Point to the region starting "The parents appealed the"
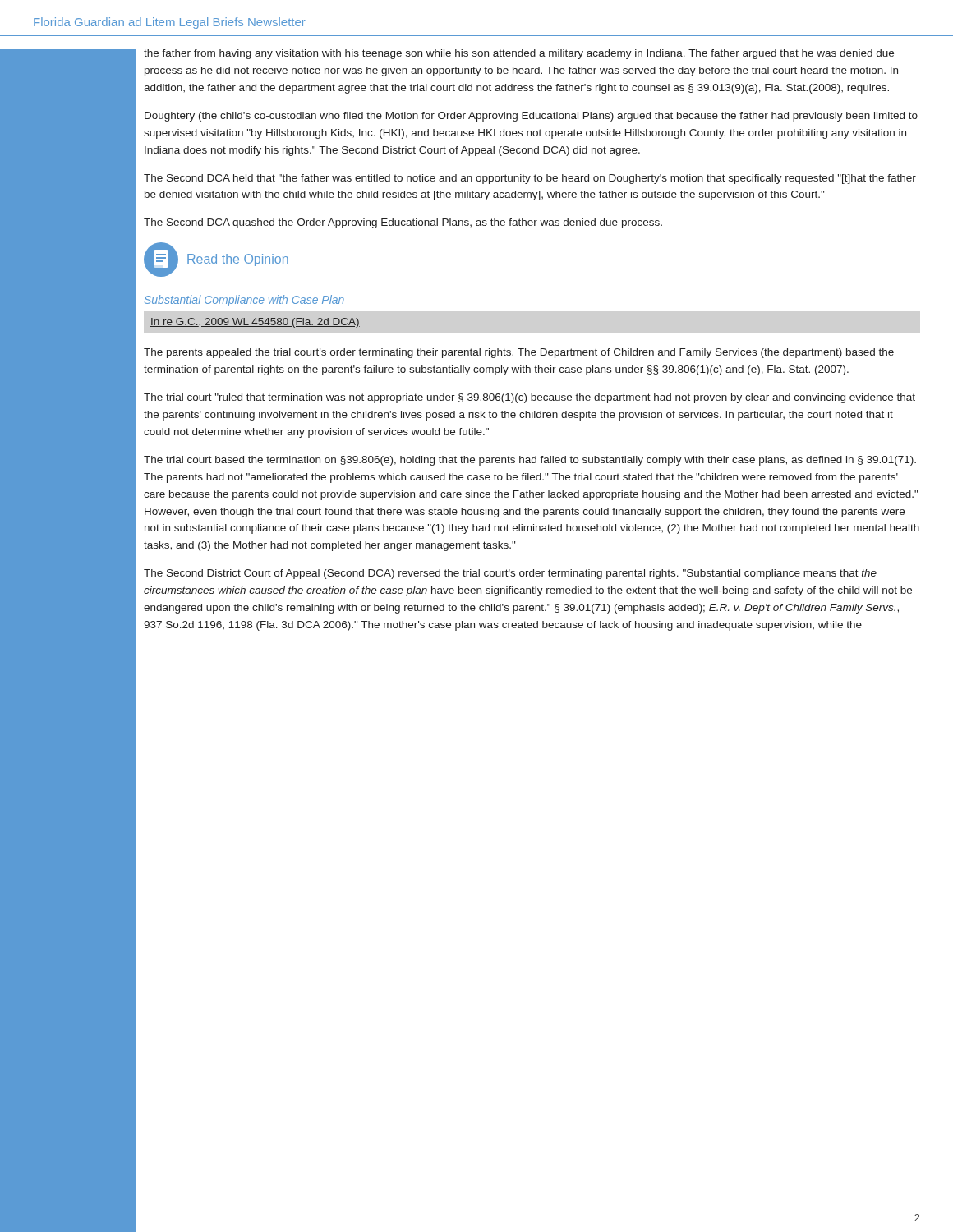 [532, 361]
